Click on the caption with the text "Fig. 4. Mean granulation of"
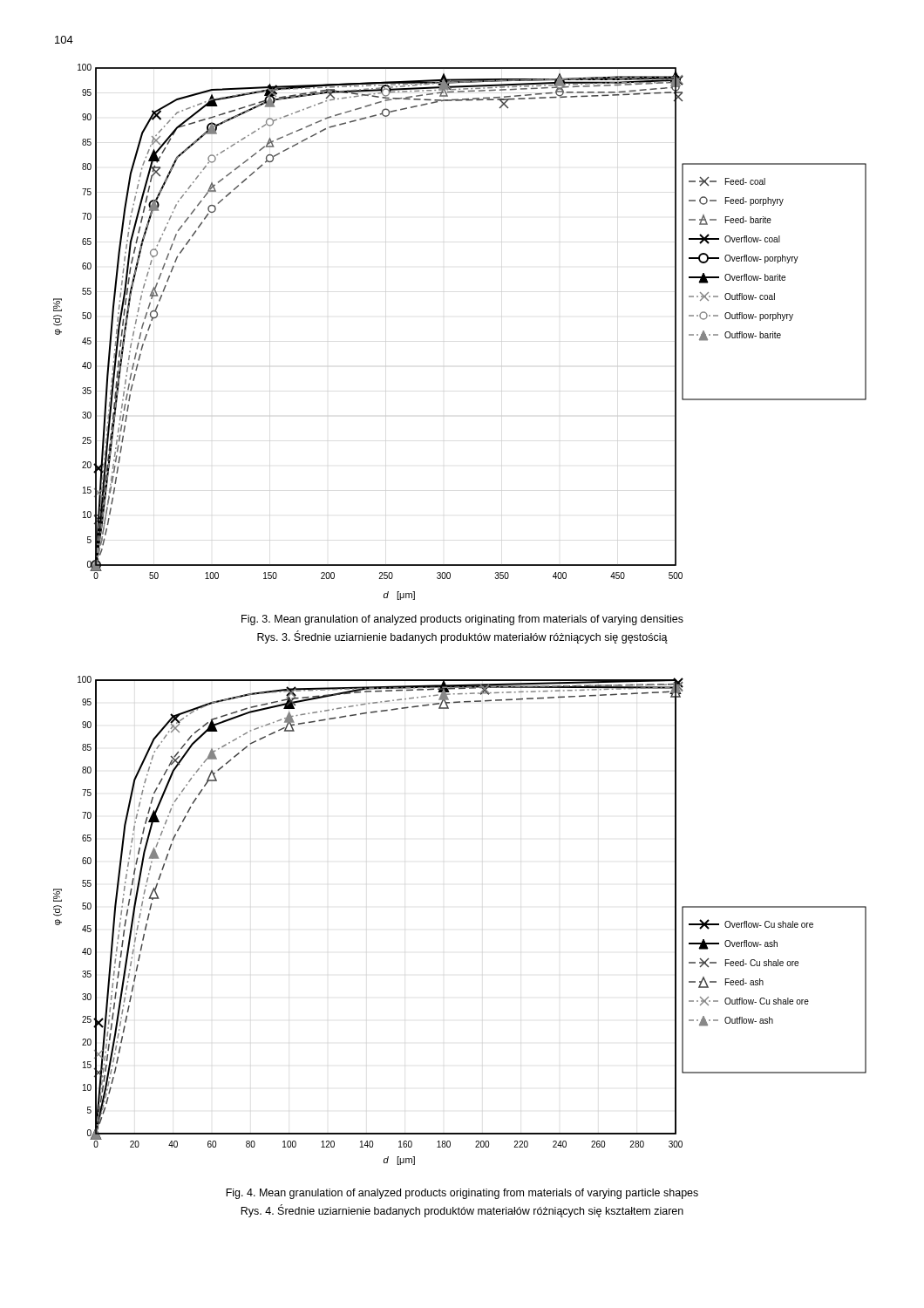Screen dimensions: 1308x924 click(x=462, y=1202)
